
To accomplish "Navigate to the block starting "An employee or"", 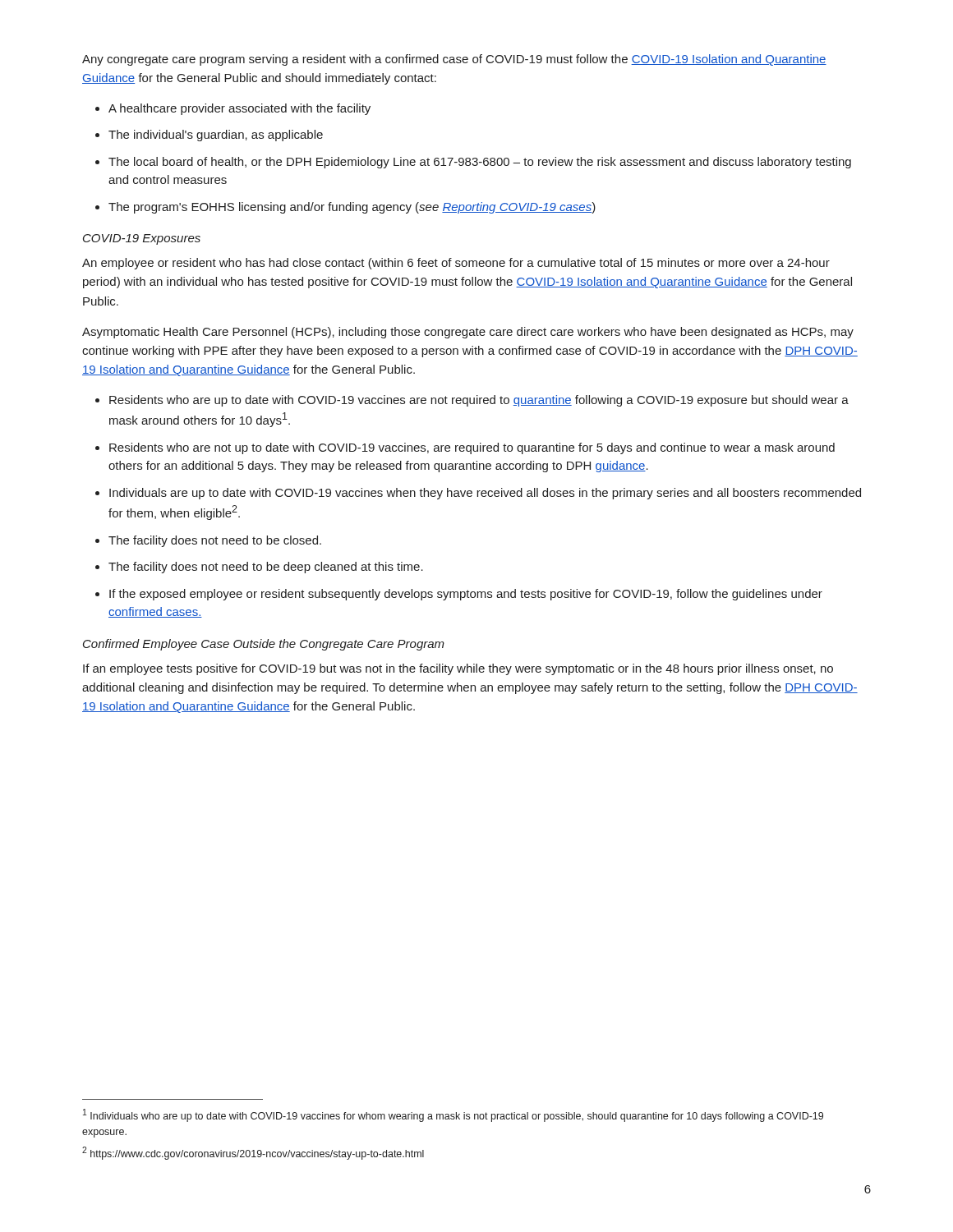I will pos(467,282).
